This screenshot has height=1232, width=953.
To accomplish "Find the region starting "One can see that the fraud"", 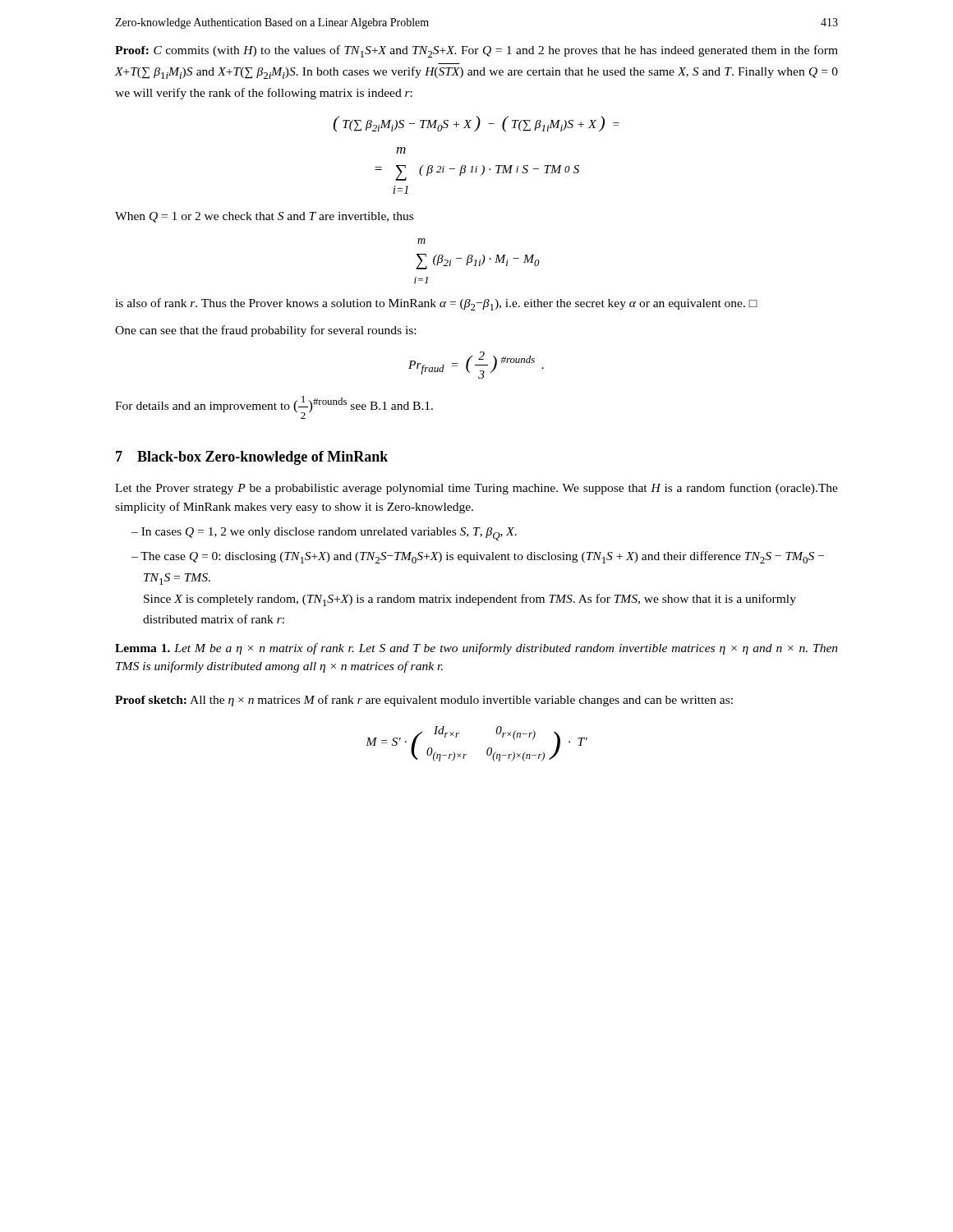I will tap(266, 330).
